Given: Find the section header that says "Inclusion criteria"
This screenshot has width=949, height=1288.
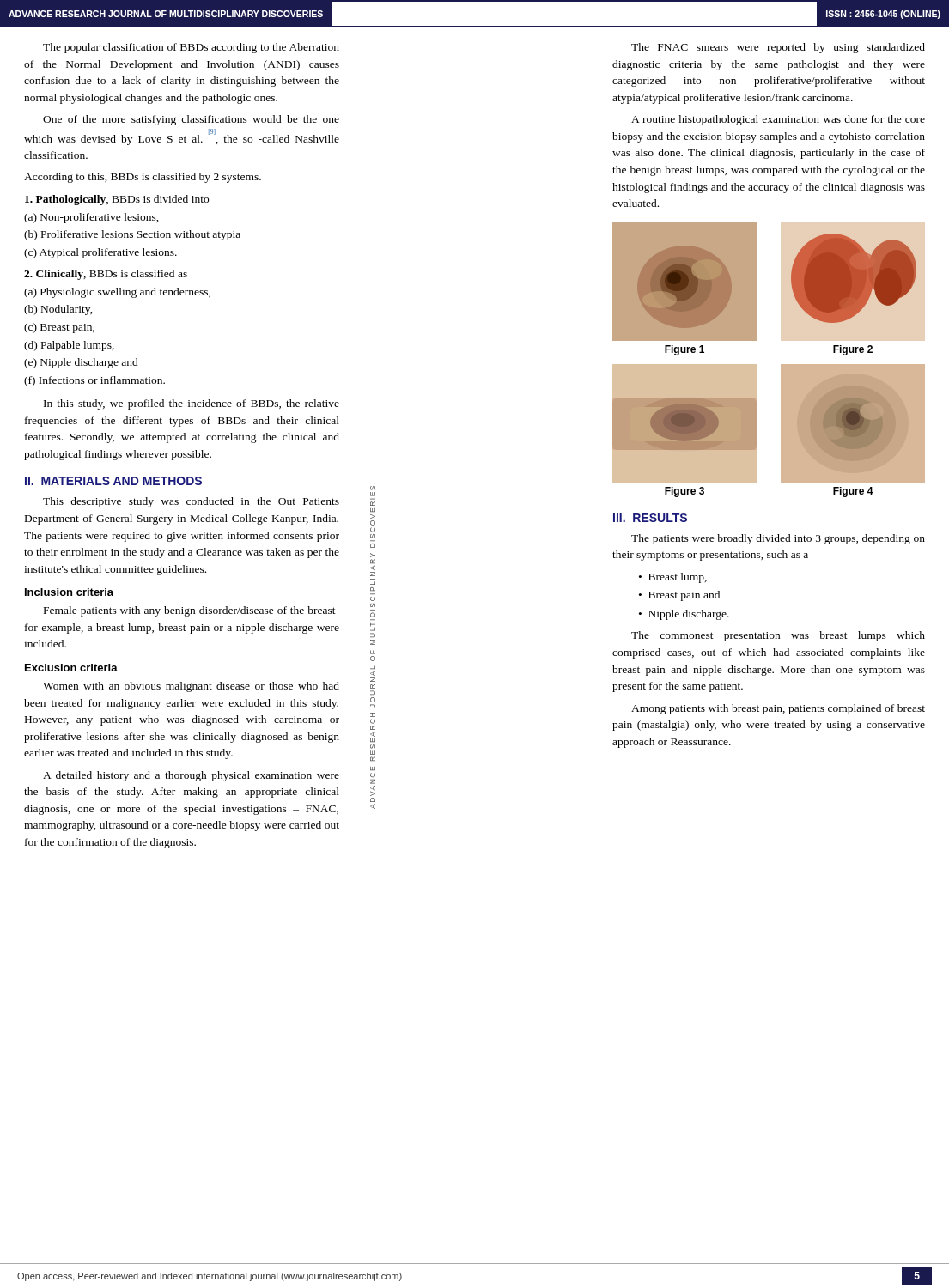Looking at the screenshot, I should point(69,592).
